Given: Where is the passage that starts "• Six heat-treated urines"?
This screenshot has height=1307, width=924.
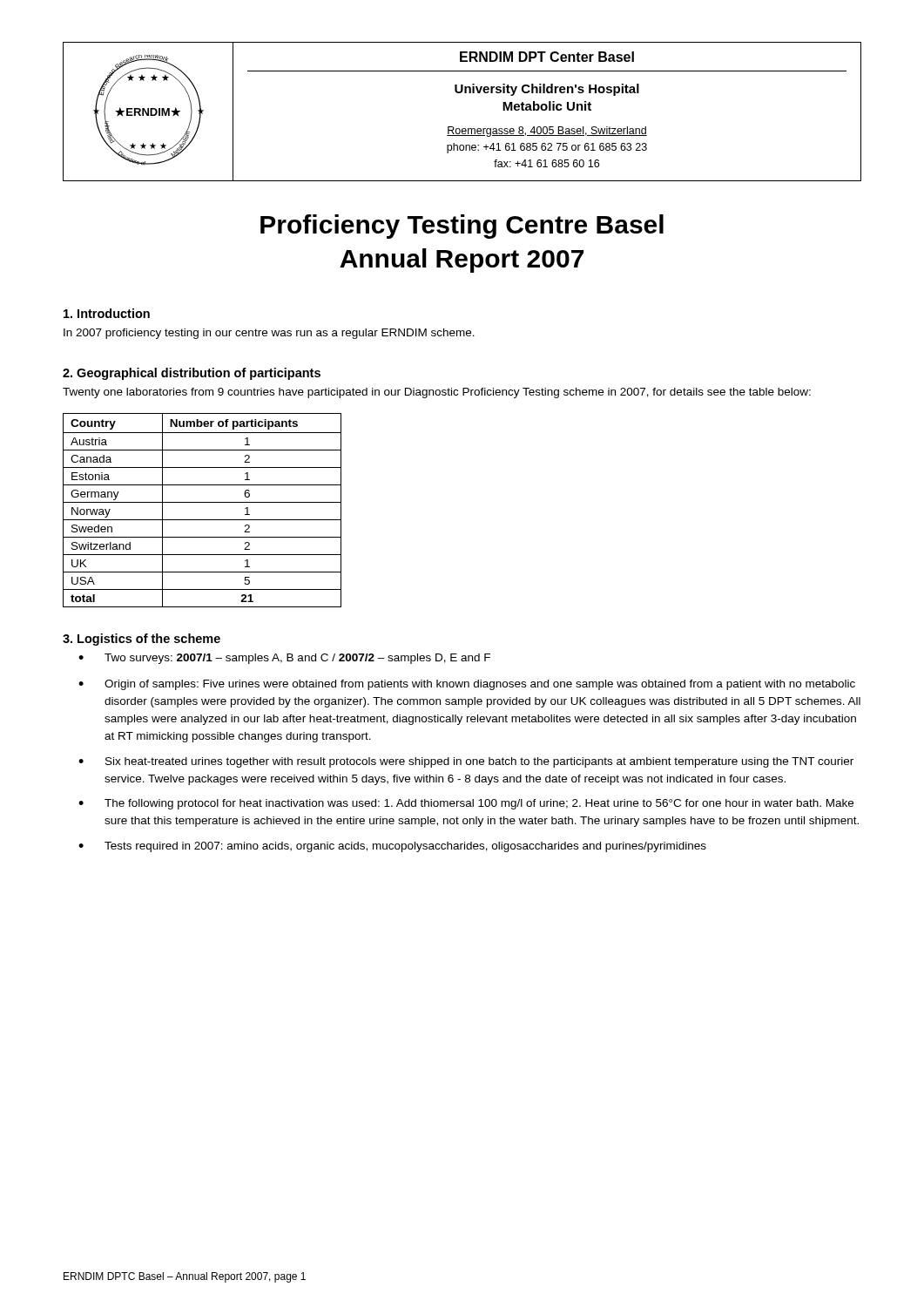Looking at the screenshot, I should coord(470,770).
